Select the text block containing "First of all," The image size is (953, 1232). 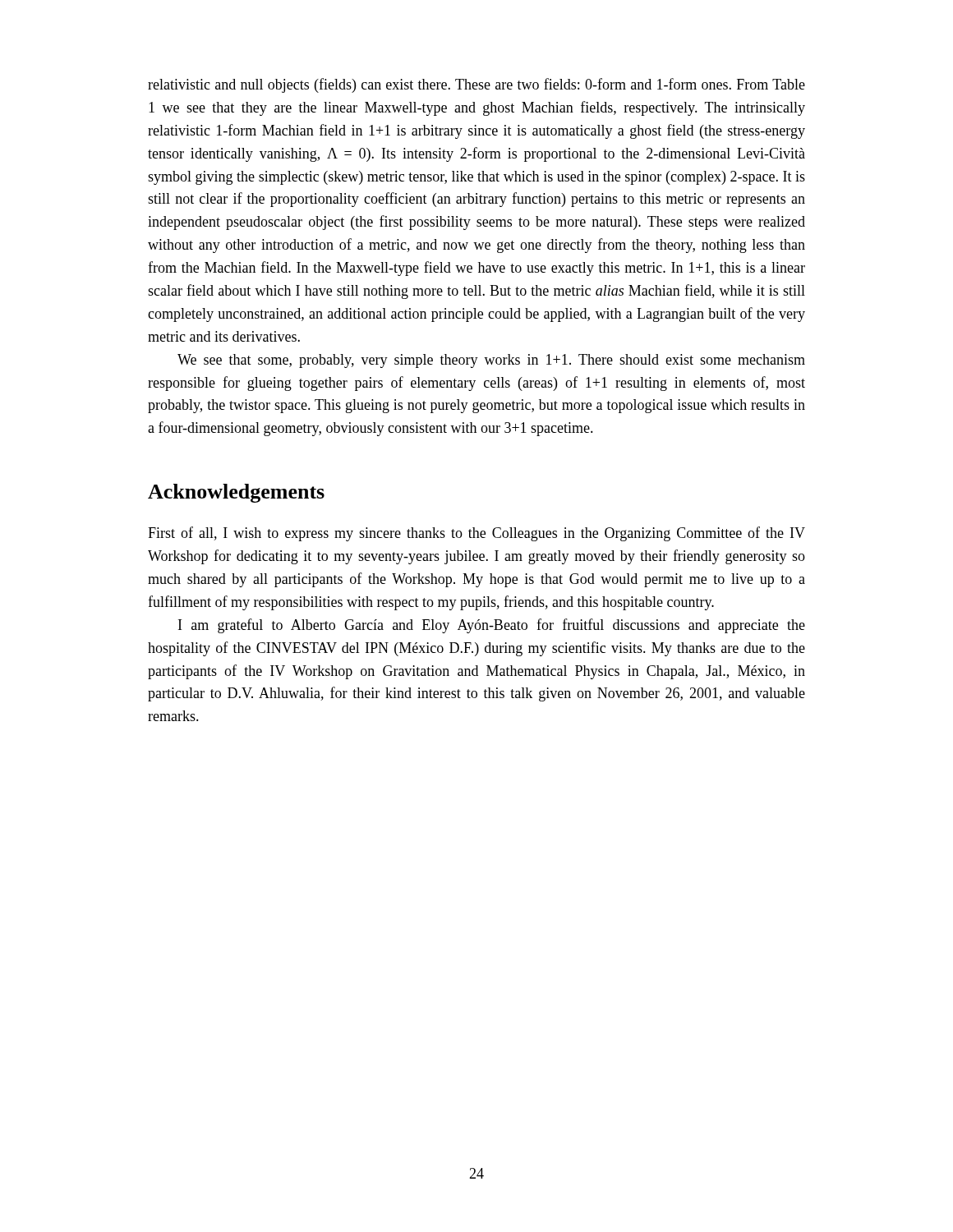pyautogui.click(x=476, y=626)
